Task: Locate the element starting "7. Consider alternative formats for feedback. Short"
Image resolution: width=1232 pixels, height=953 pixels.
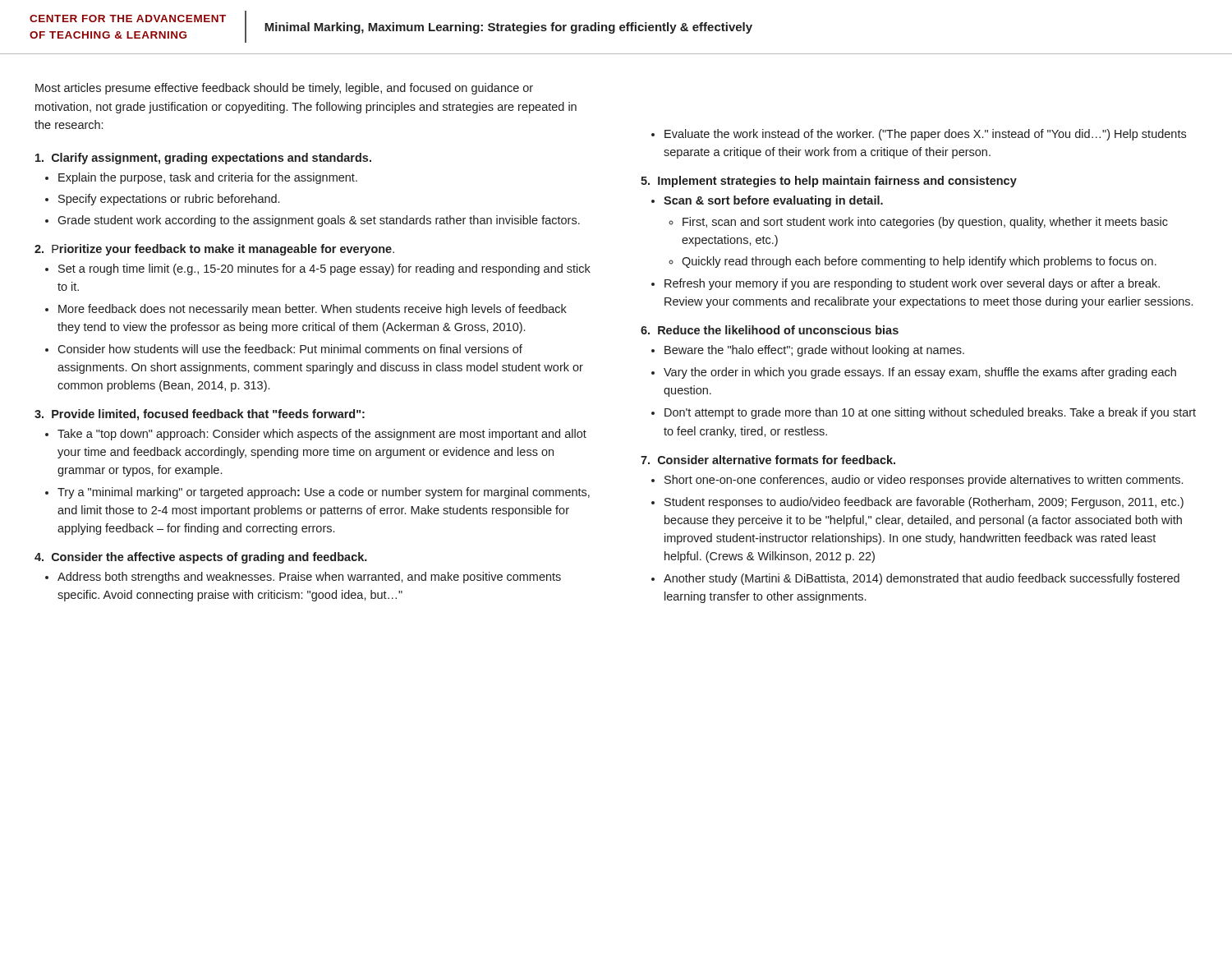Action: [919, 529]
